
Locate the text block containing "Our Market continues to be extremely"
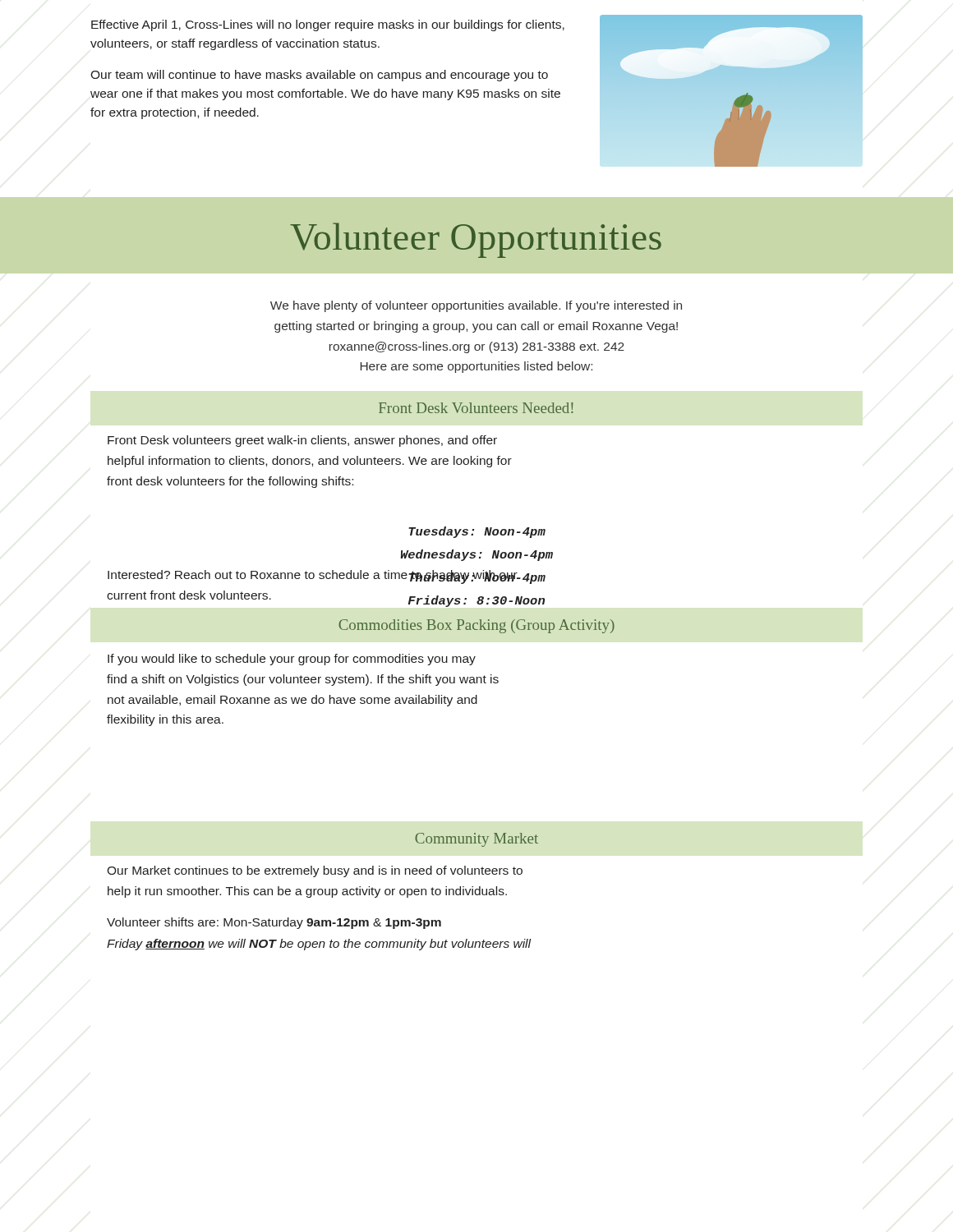pyautogui.click(x=315, y=880)
